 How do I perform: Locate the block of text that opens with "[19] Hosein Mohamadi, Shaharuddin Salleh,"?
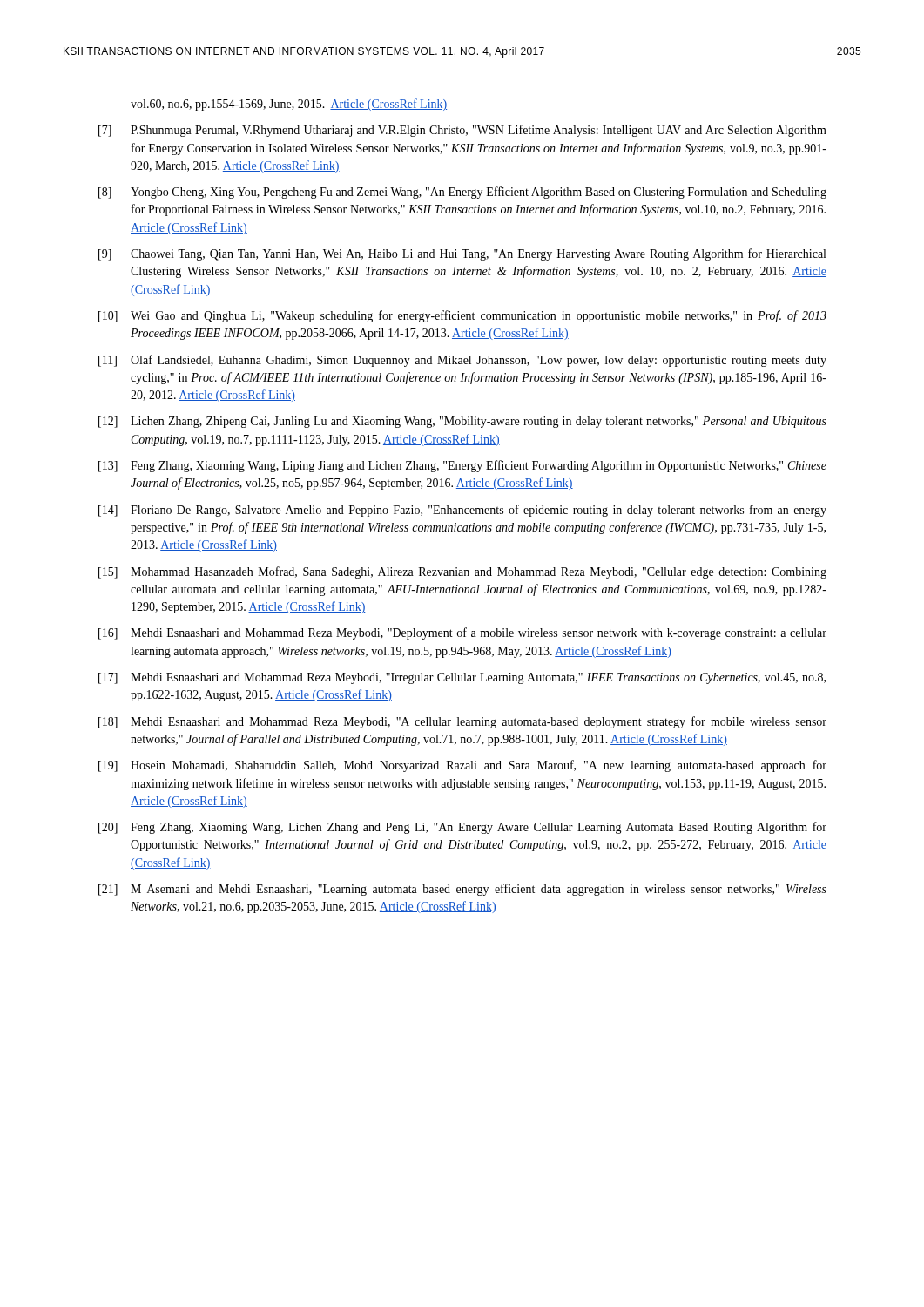pos(462,784)
